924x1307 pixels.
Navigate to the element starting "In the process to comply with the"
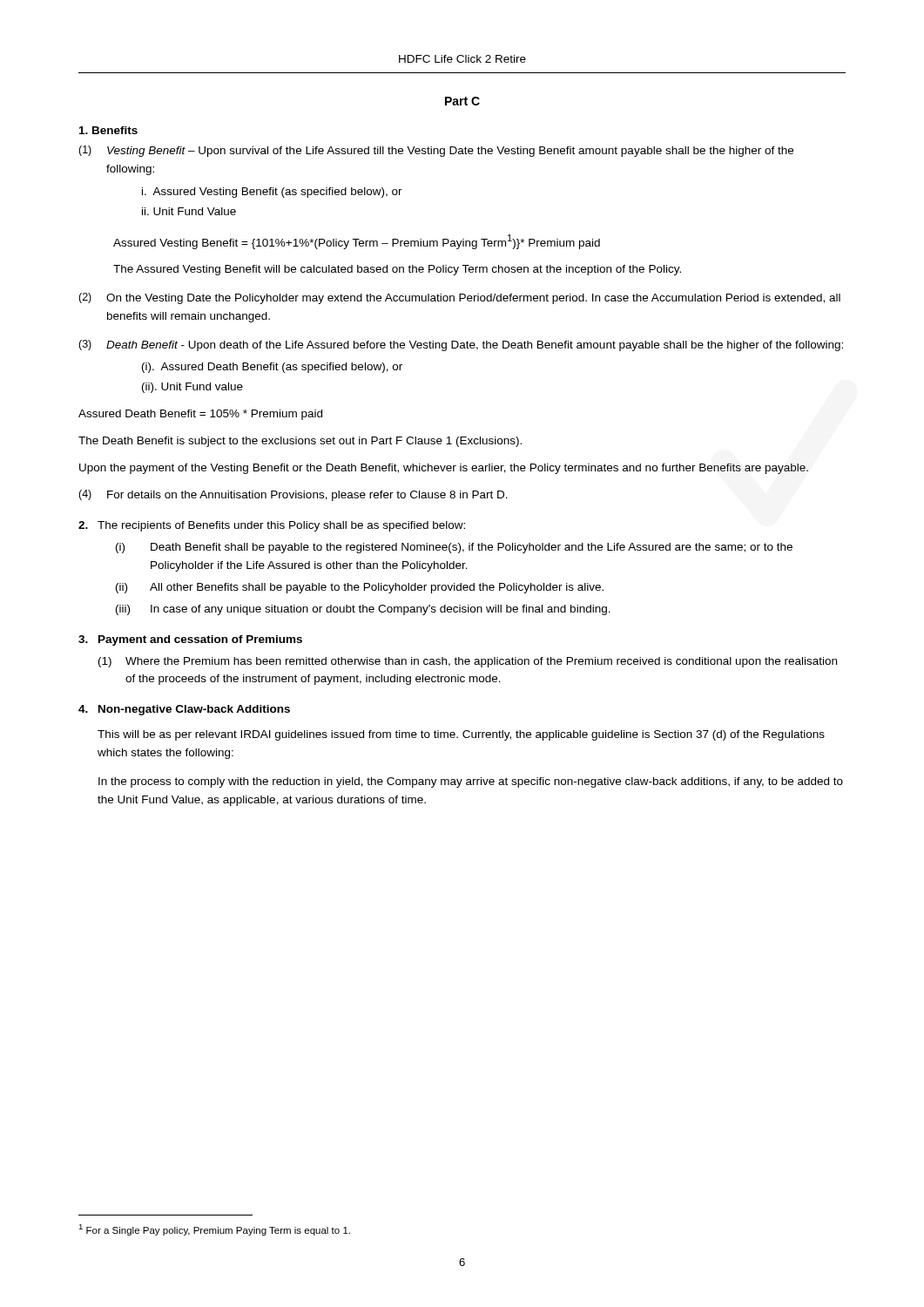(470, 790)
